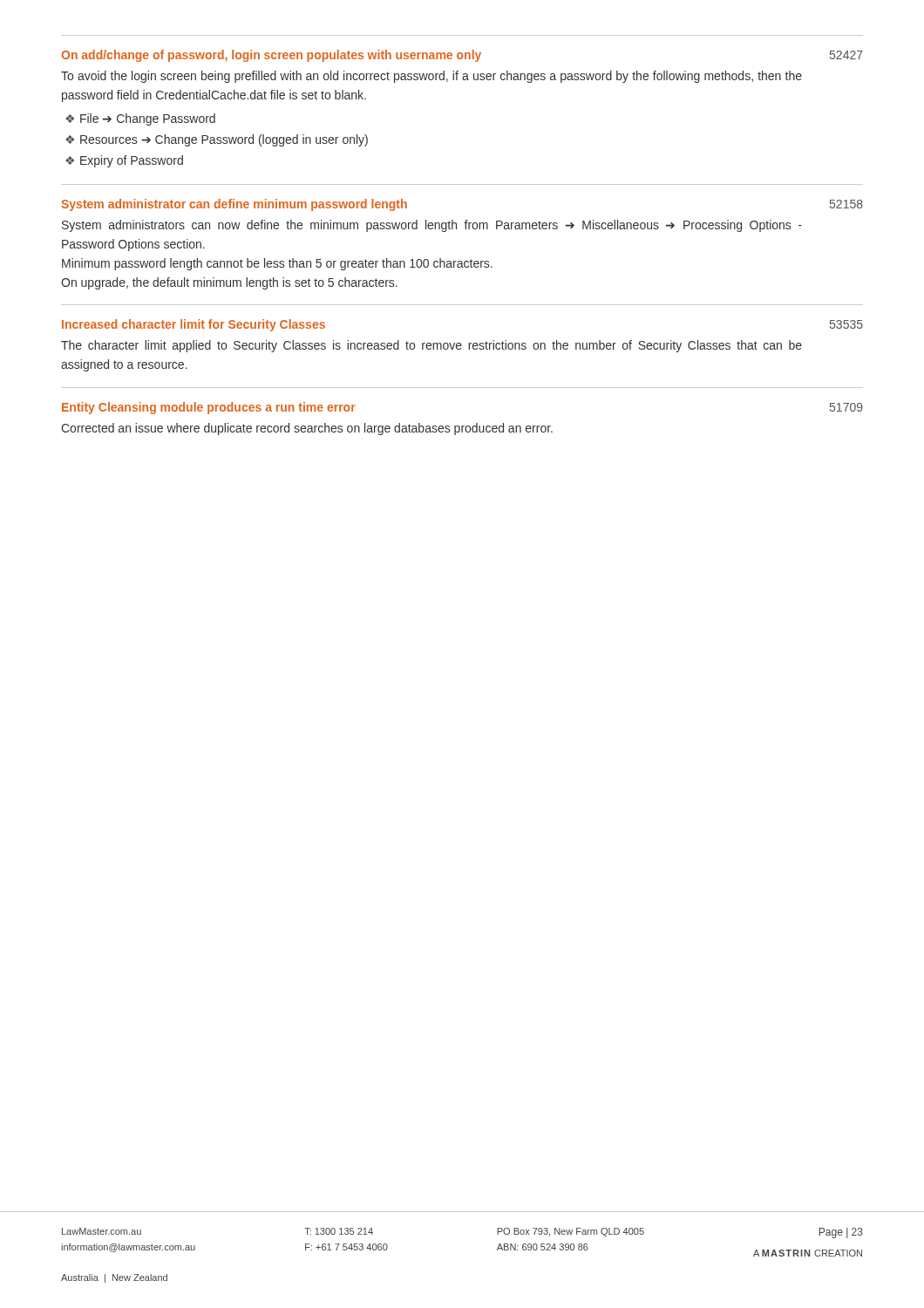Locate the text starting "Increased character limit for Security"
Screen dimensions: 1308x924
coord(193,325)
